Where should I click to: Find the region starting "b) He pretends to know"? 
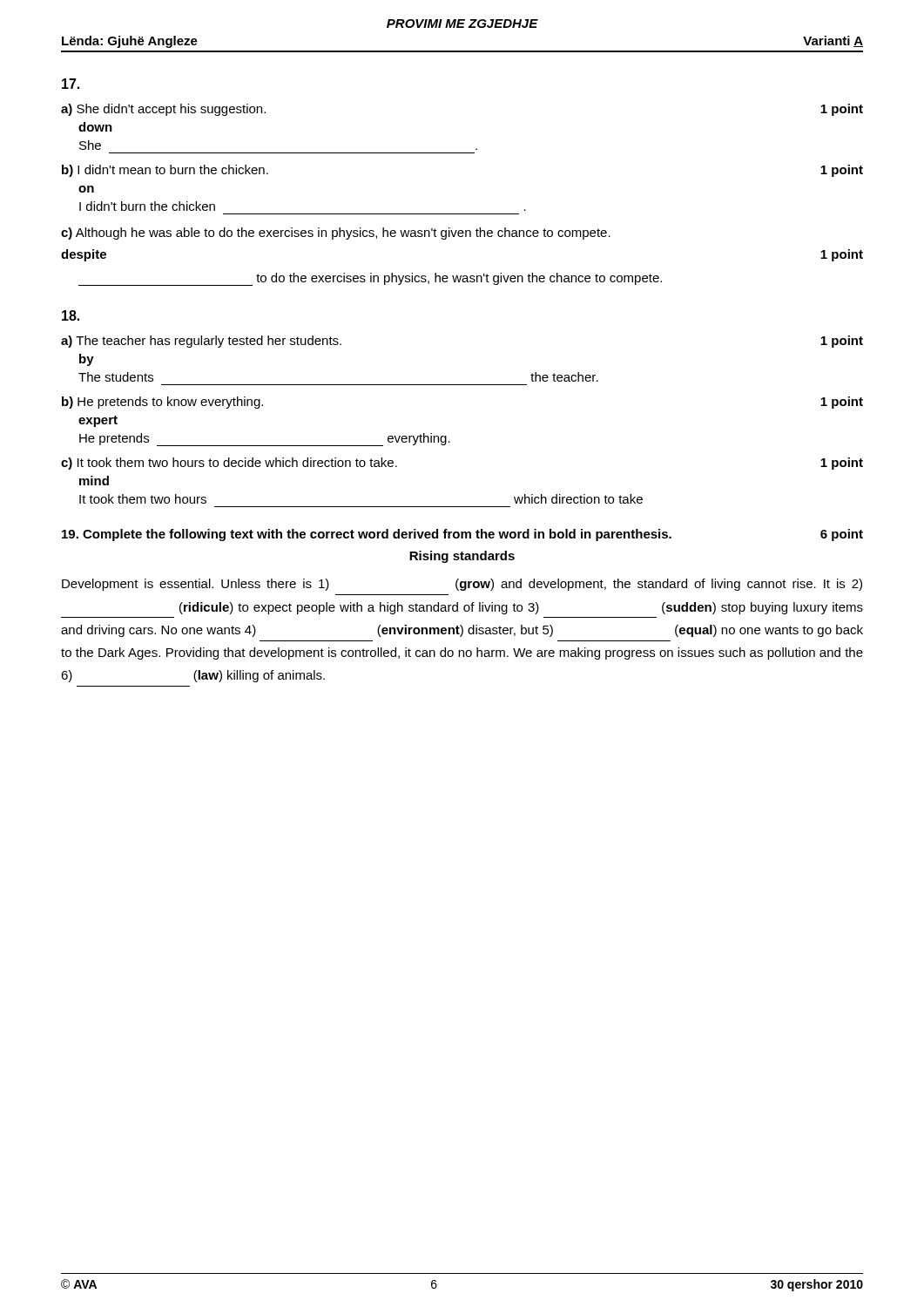click(156, 402)
